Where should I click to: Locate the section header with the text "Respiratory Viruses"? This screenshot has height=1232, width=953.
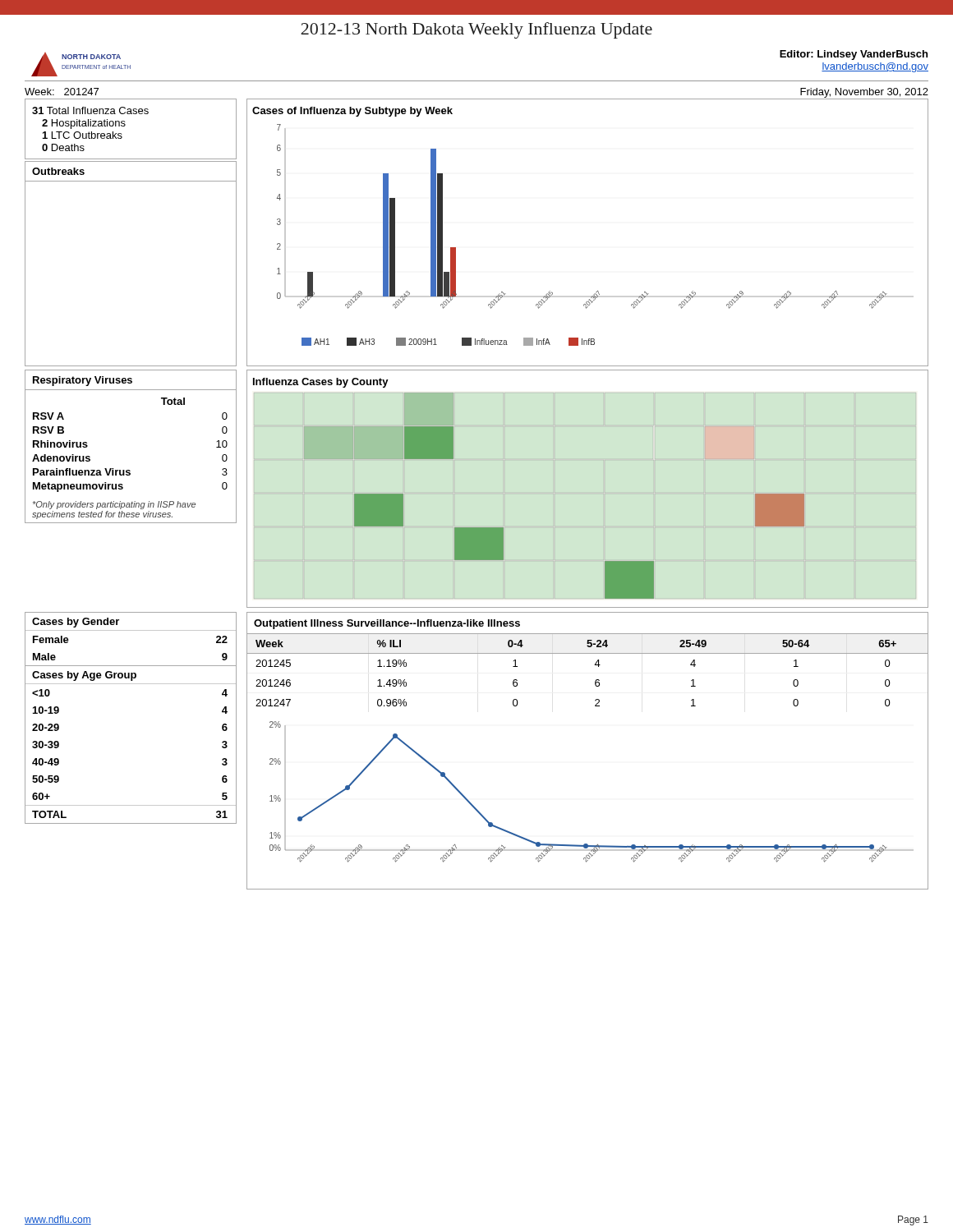82,380
